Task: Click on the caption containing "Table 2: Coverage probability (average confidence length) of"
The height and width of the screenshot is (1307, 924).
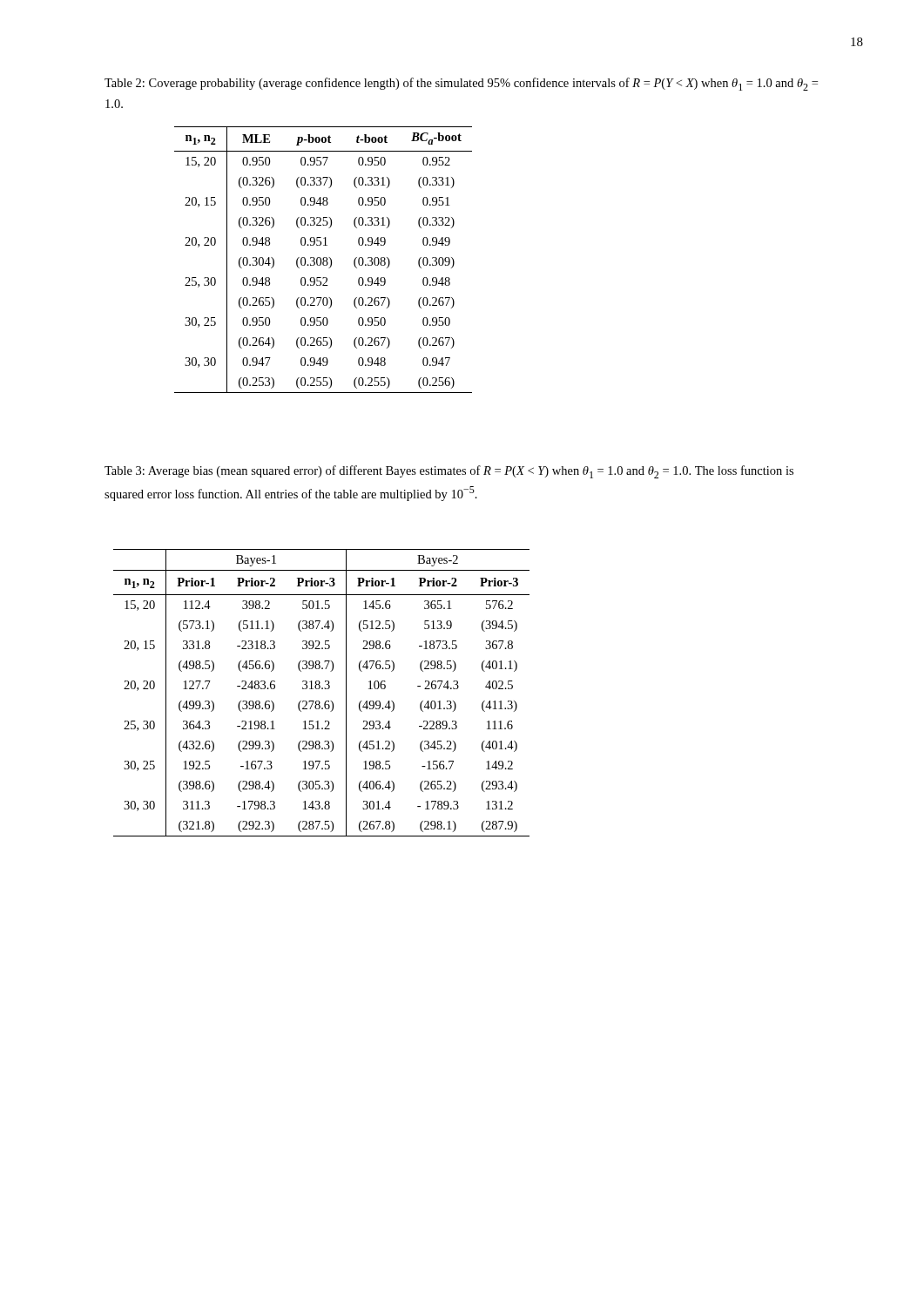Action: 462,93
